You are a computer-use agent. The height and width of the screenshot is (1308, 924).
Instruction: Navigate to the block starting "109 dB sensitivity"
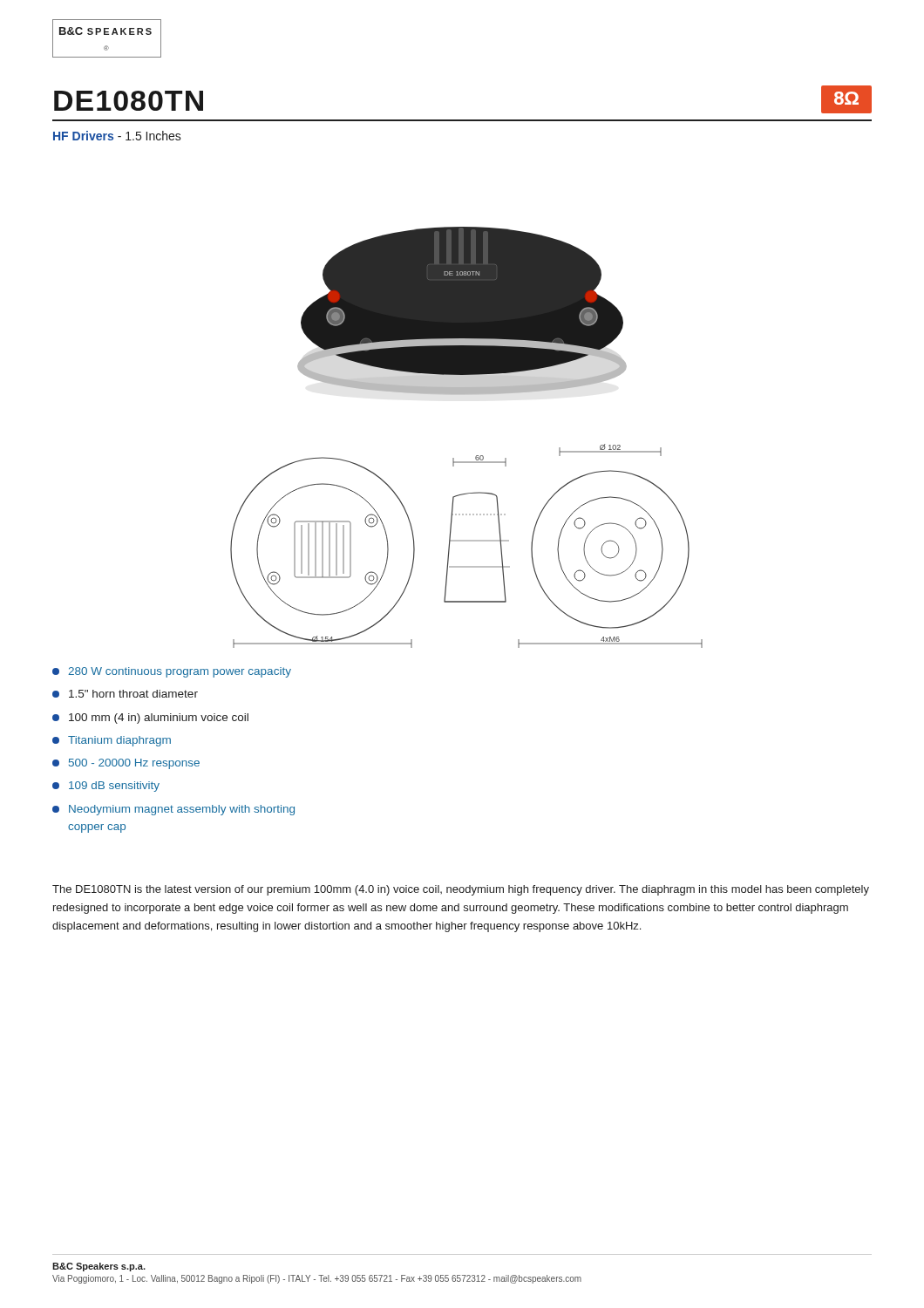click(106, 786)
